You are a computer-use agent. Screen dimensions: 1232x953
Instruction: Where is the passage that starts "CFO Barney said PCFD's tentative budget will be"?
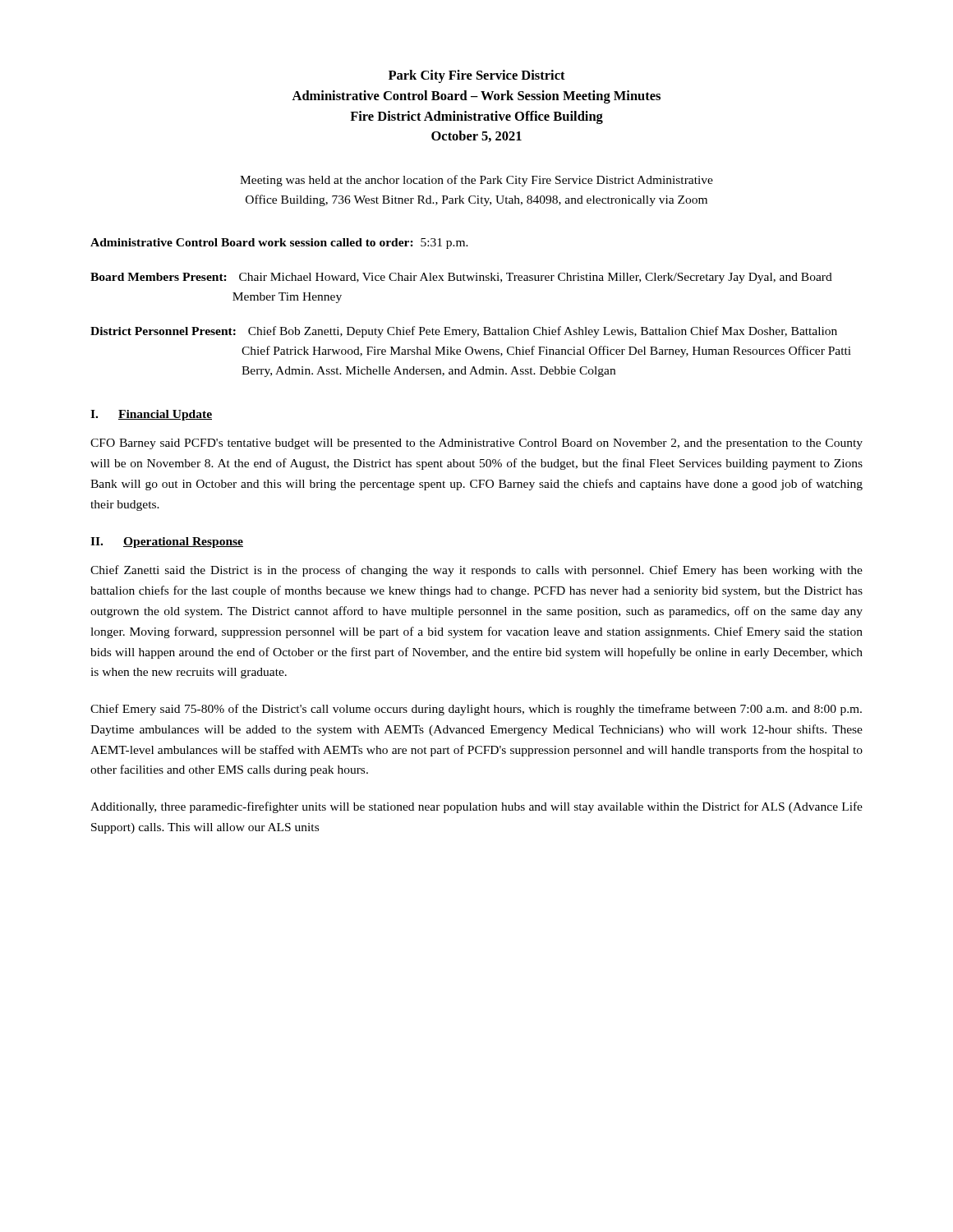coord(476,473)
